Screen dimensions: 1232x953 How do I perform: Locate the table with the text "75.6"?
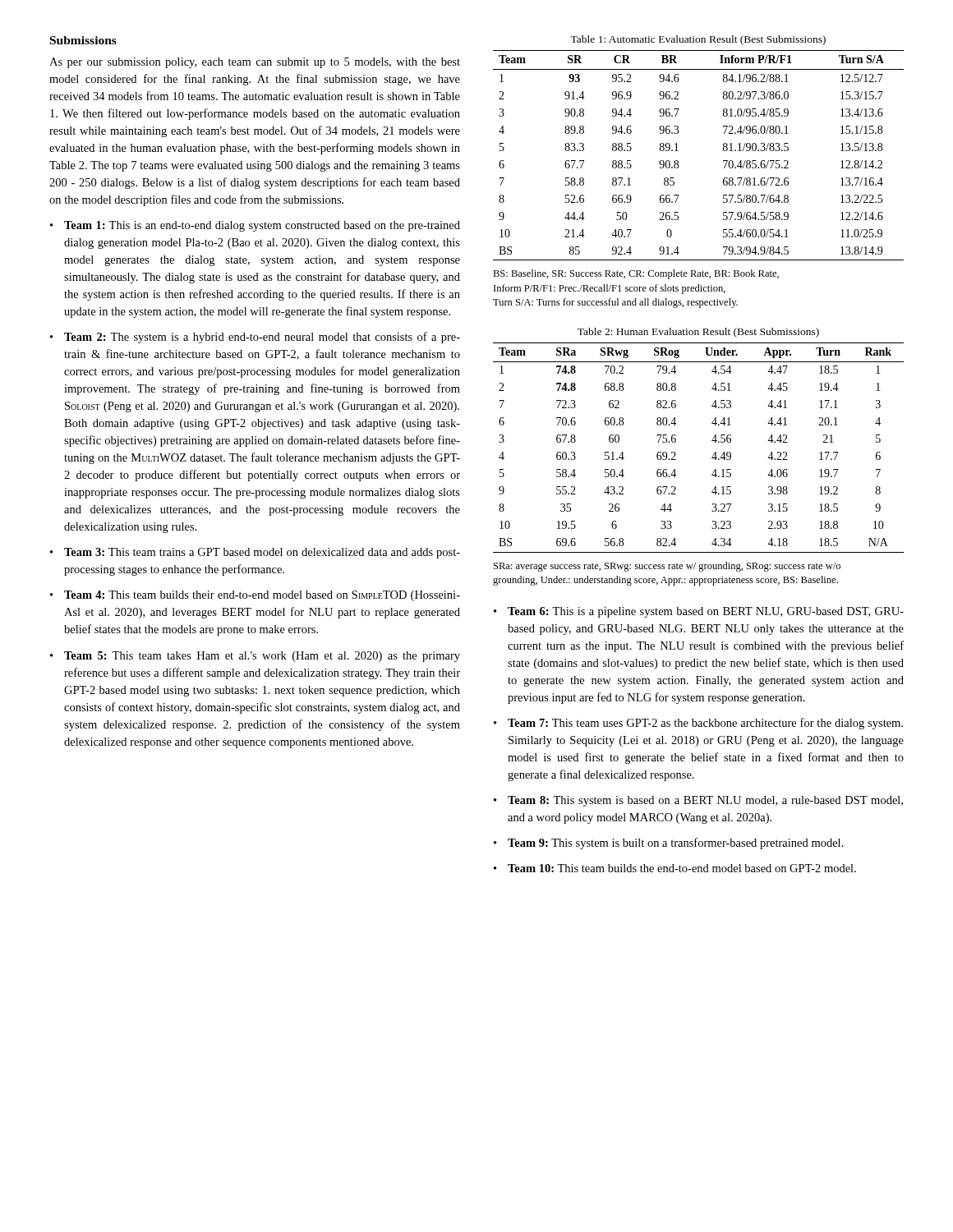[698, 447]
